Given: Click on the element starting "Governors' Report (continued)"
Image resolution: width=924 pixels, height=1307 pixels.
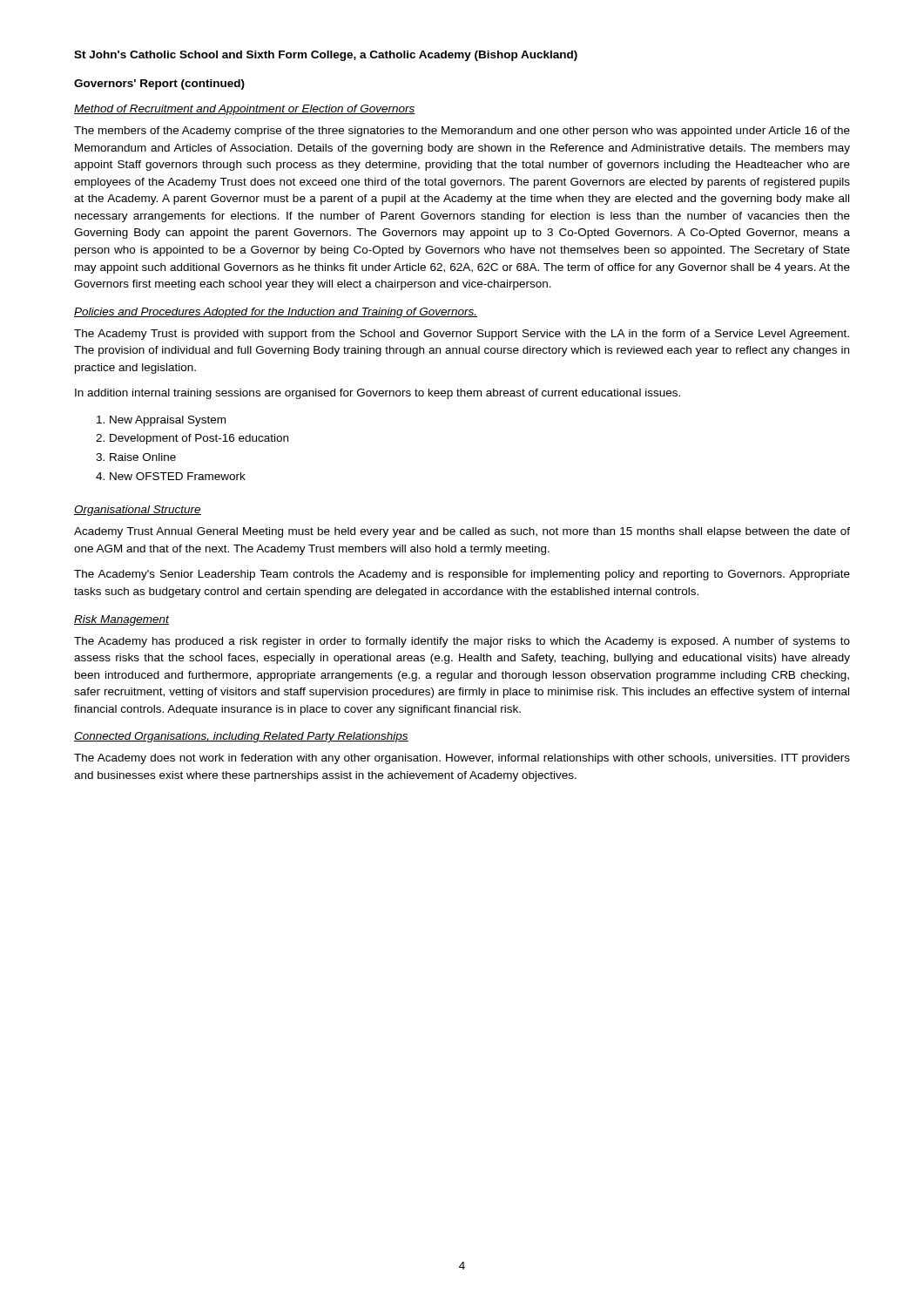Looking at the screenshot, I should tap(159, 85).
